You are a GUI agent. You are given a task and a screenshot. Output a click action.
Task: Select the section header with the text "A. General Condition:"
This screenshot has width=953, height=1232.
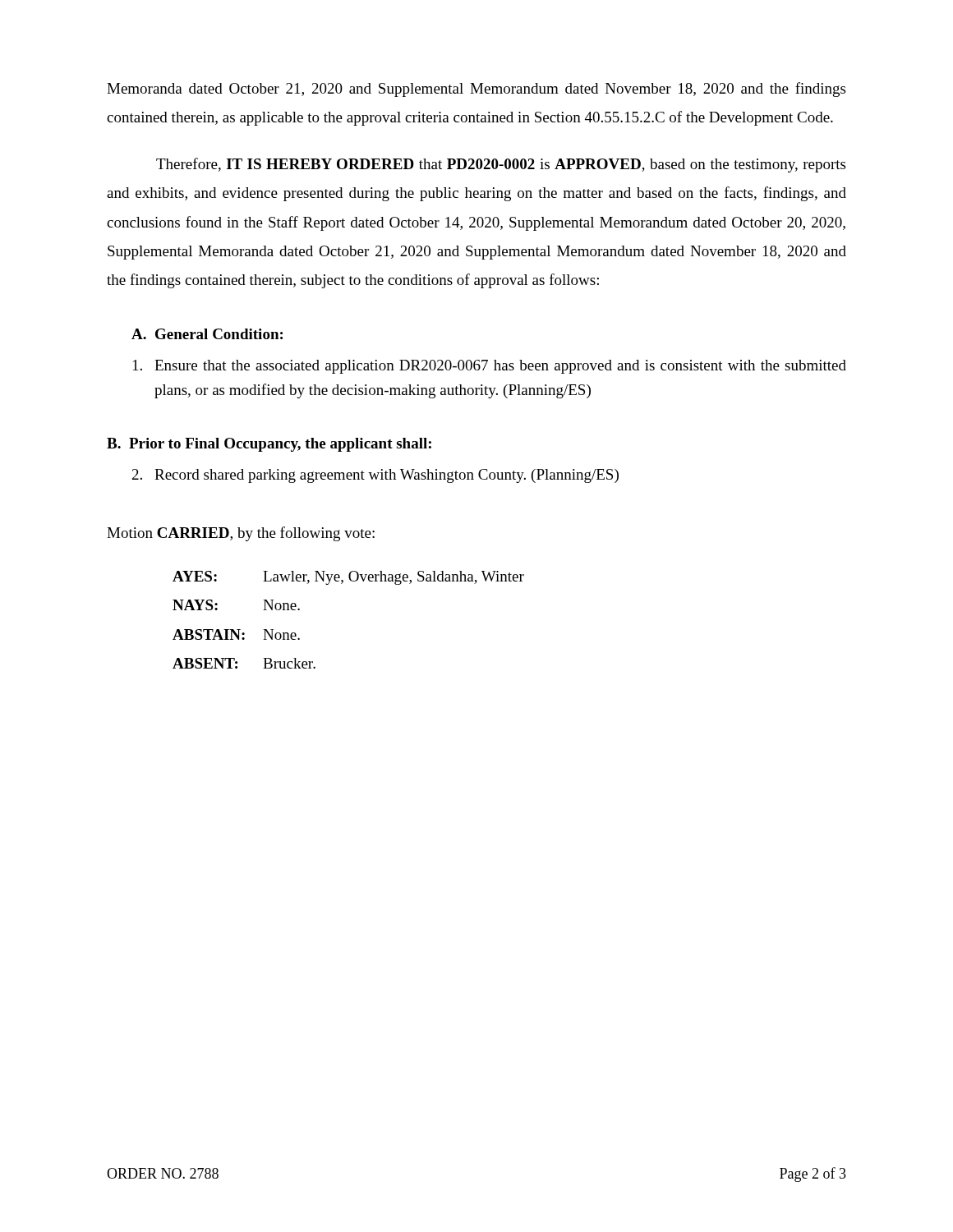[208, 334]
